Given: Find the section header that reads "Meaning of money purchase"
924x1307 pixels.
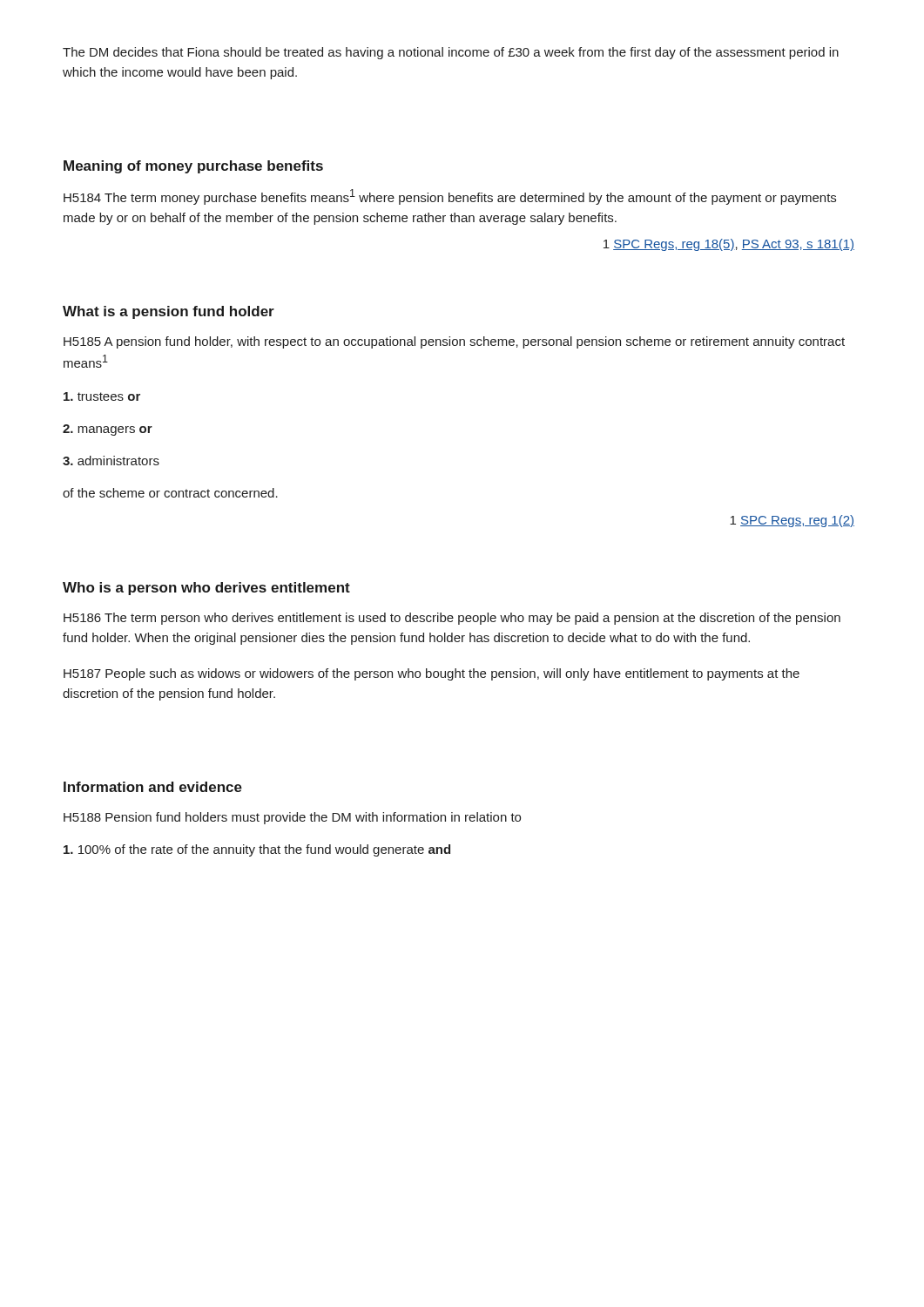Looking at the screenshot, I should (x=193, y=166).
